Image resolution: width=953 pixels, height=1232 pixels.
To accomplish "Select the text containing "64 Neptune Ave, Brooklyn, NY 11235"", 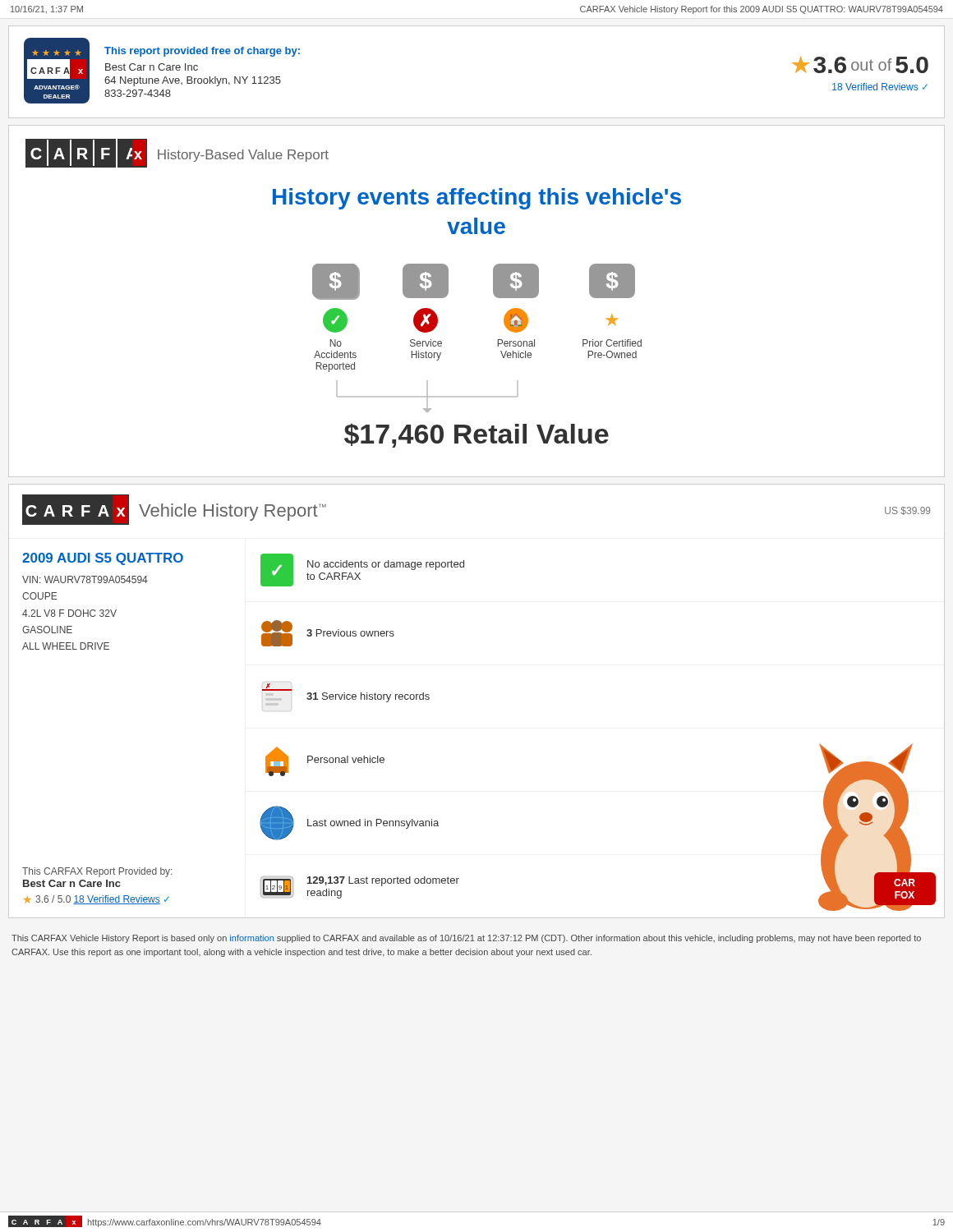I will (x=193, y=80).
